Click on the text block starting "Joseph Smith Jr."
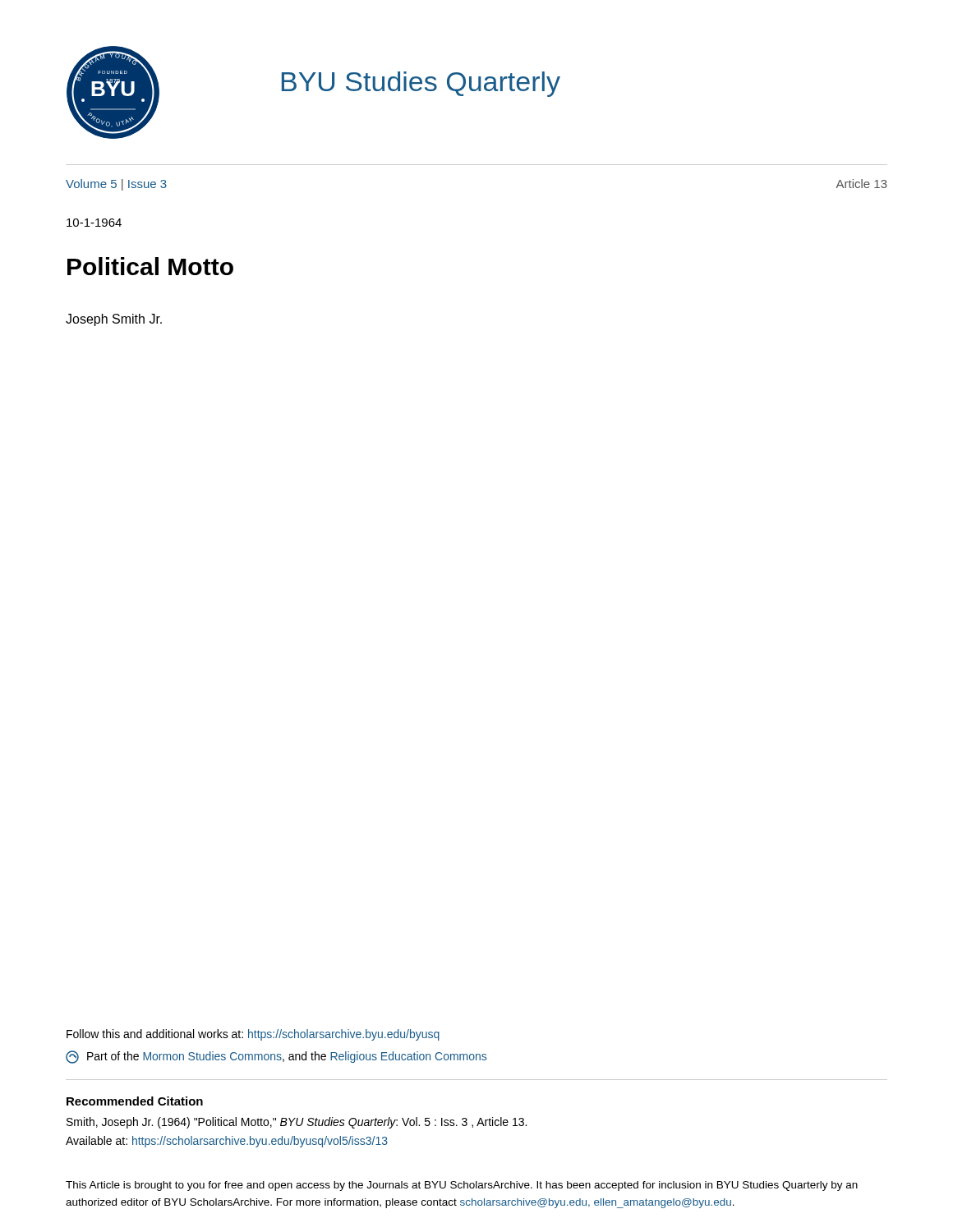 (x=114, y=319)
